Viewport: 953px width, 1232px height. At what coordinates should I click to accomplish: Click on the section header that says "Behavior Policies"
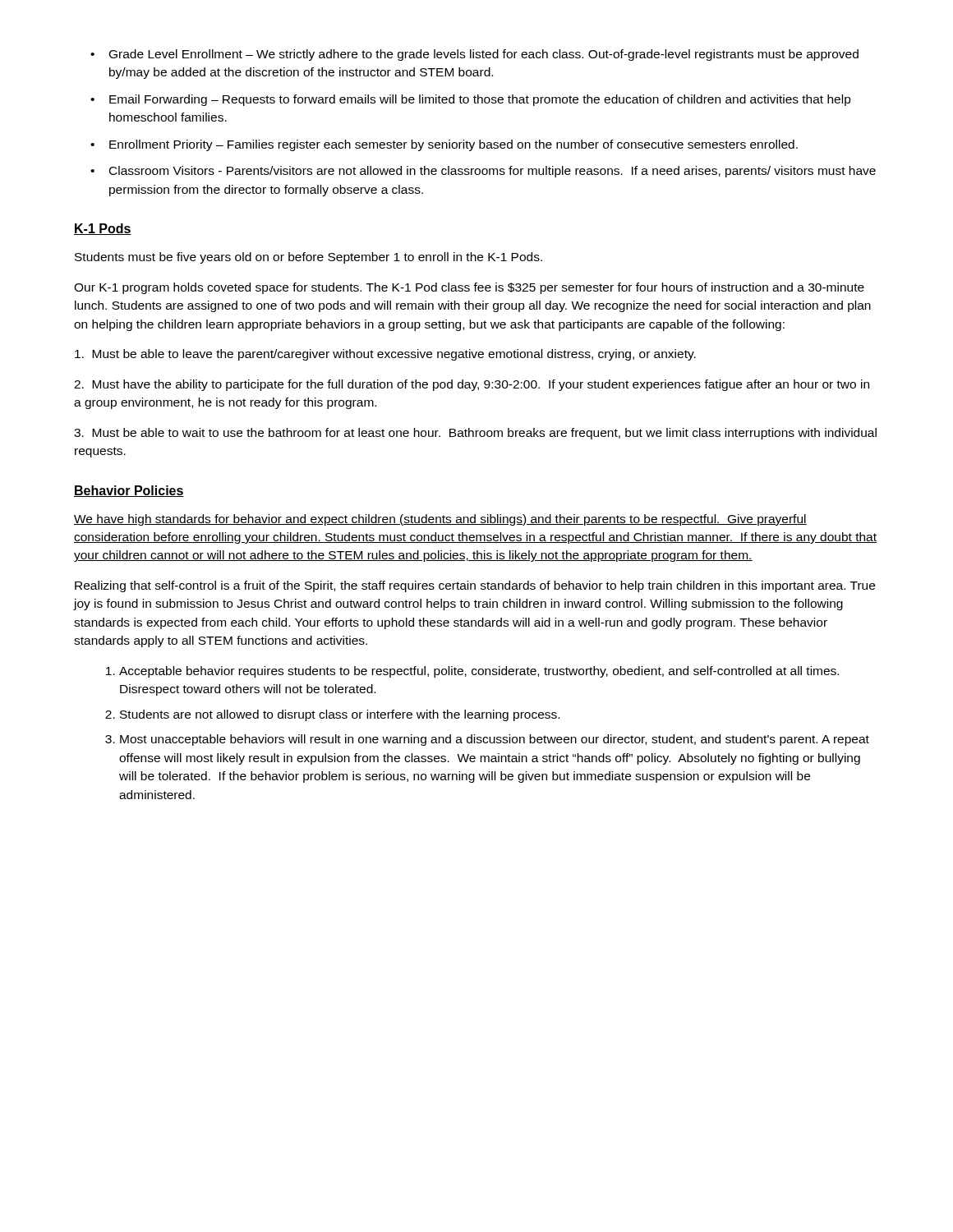129,490
